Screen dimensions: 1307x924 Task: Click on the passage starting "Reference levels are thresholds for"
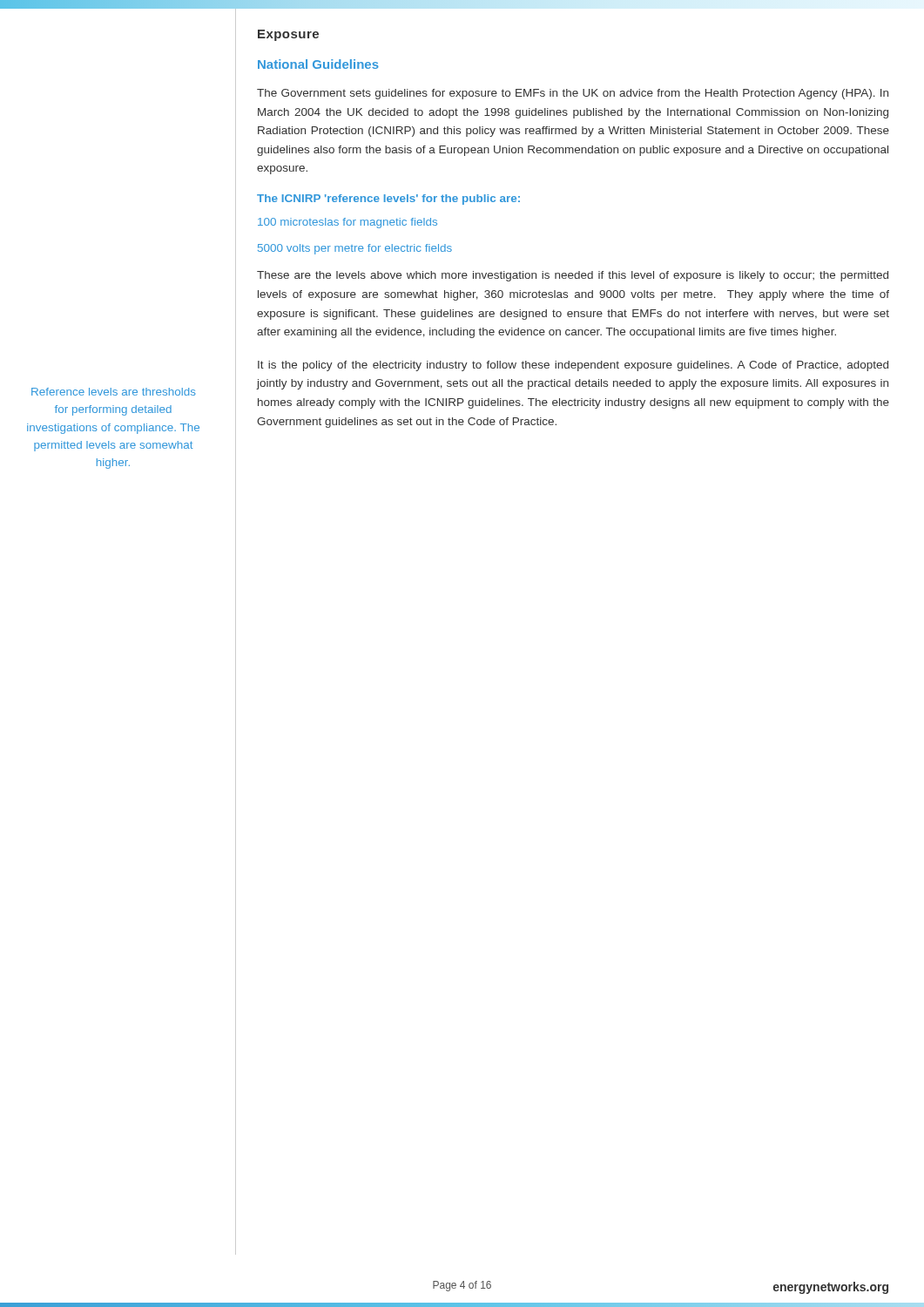click(113, 427)
